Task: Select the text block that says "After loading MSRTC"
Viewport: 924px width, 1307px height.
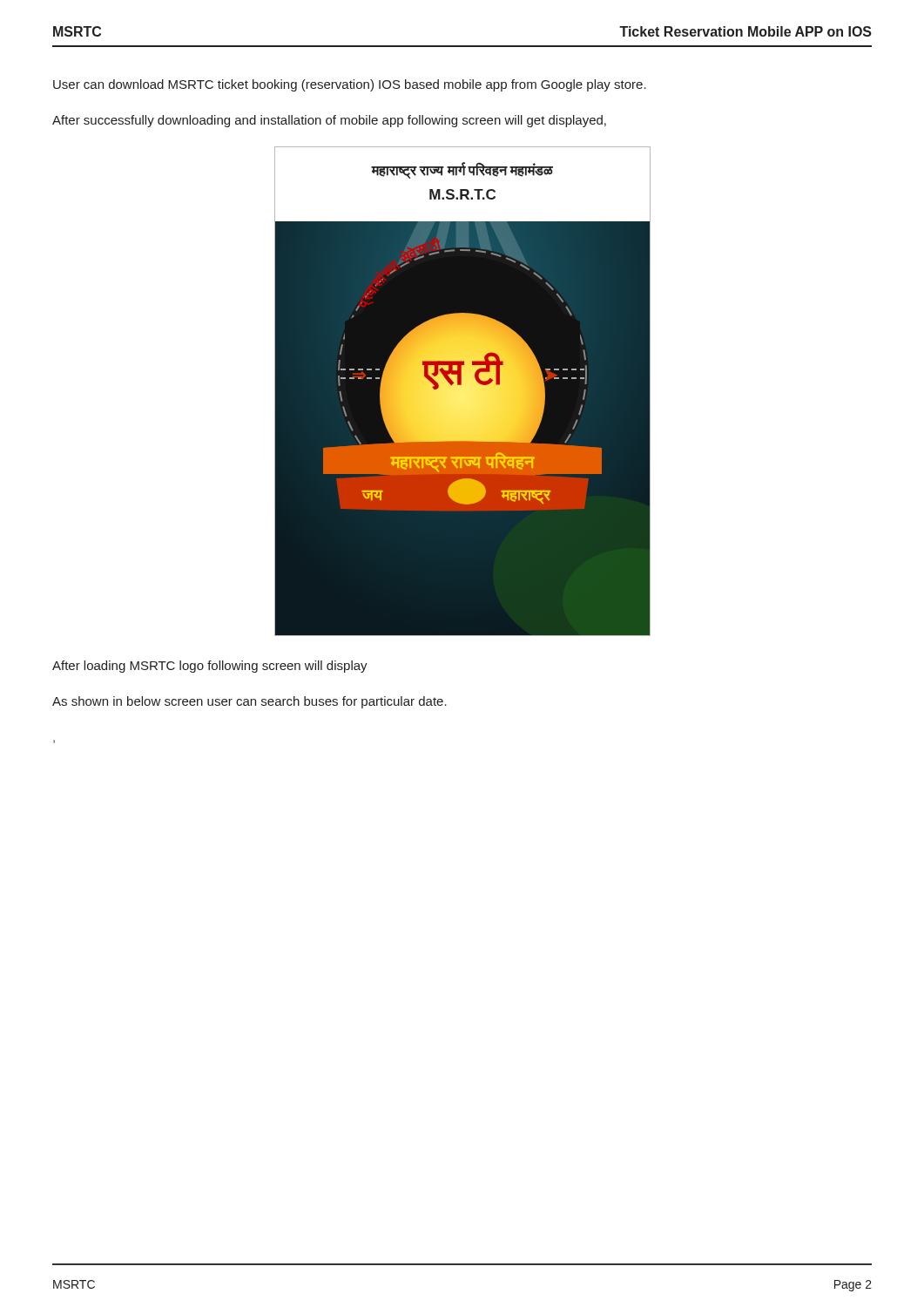Action: (210, 665)
